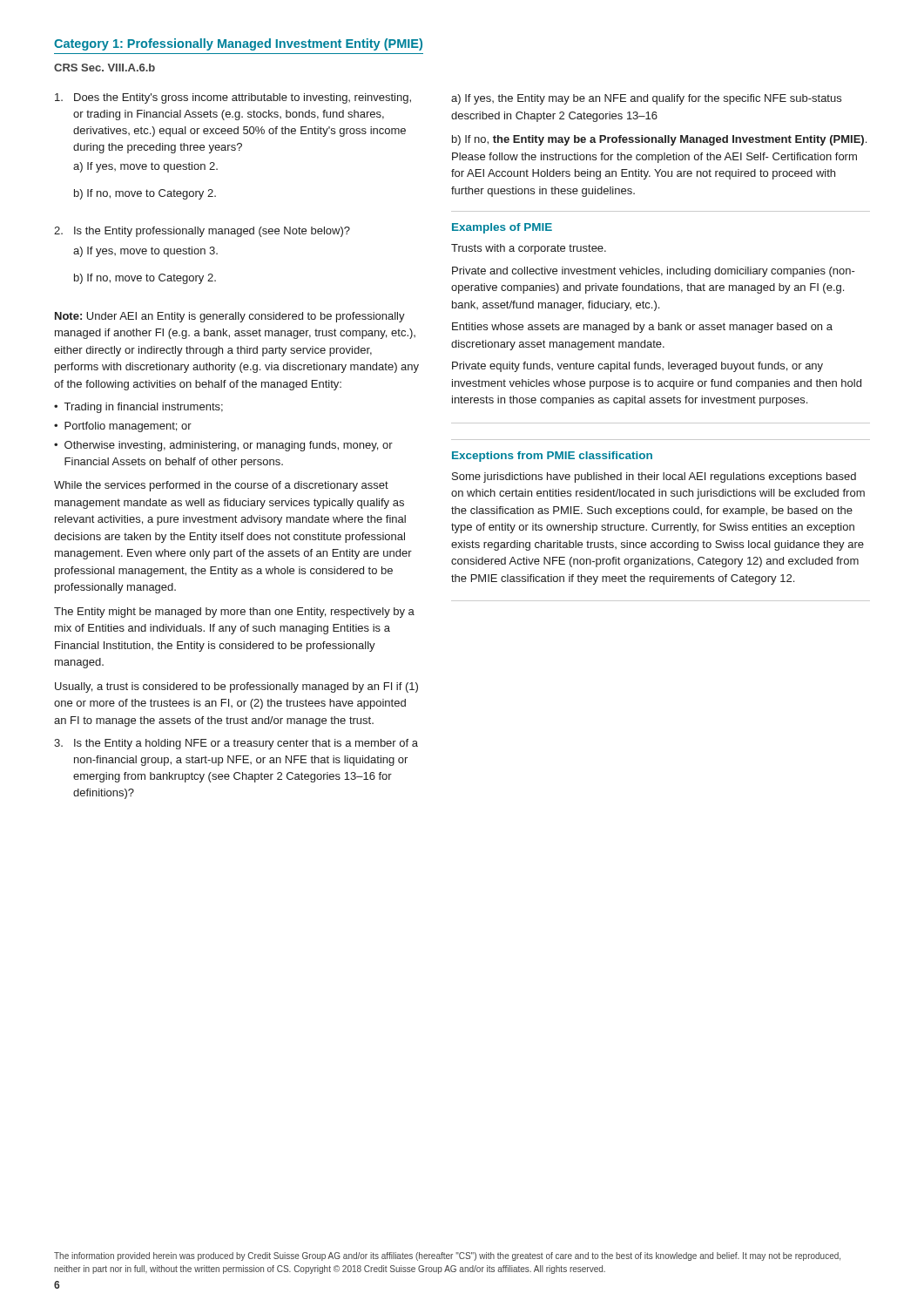924x1307 pixels.
Task: Find the table that mentions "Examples of PMIE Trusts with"
Action: 661,317
